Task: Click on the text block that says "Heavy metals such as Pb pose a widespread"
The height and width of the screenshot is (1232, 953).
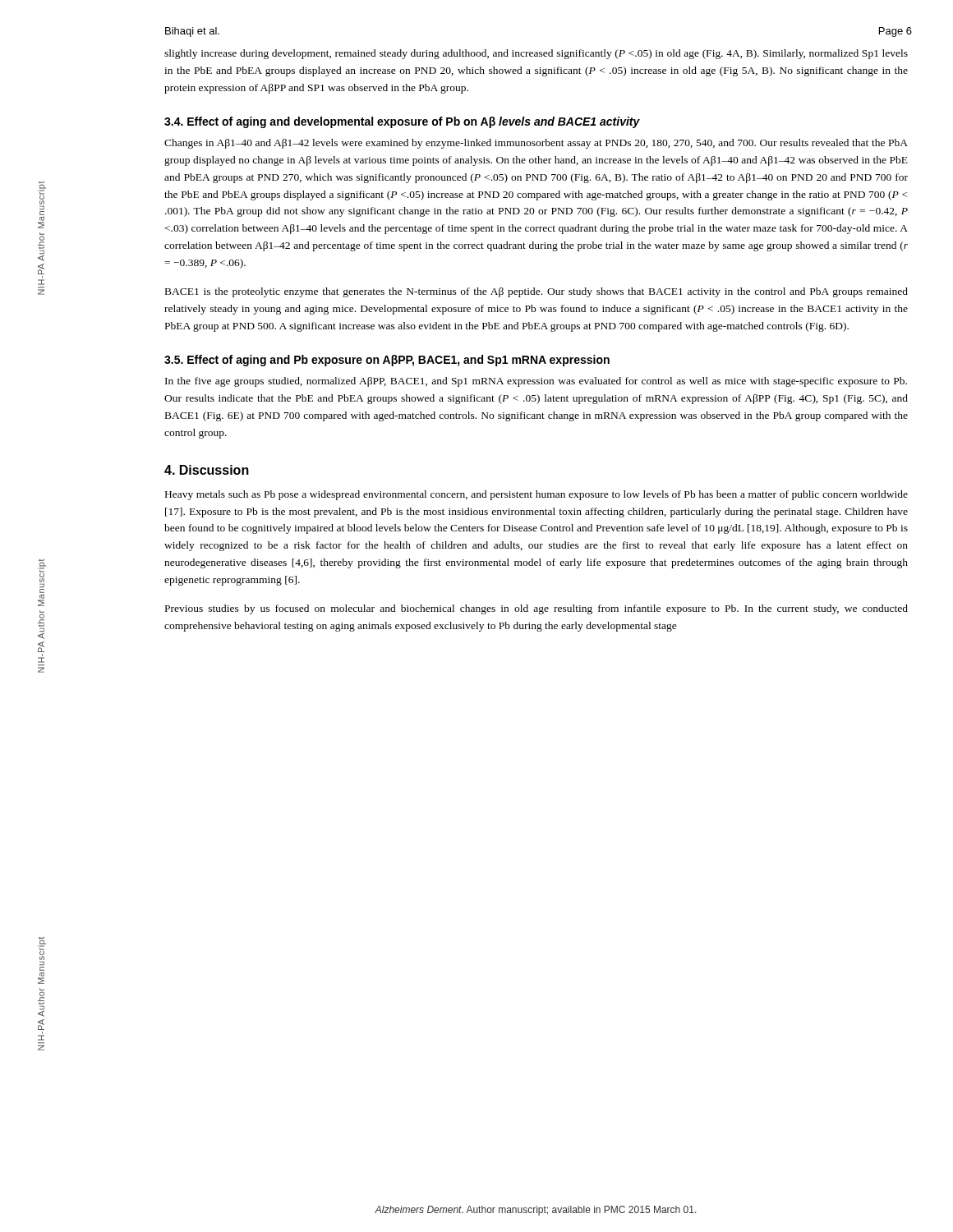Action: pyautogui.click(x=536, y=537)
